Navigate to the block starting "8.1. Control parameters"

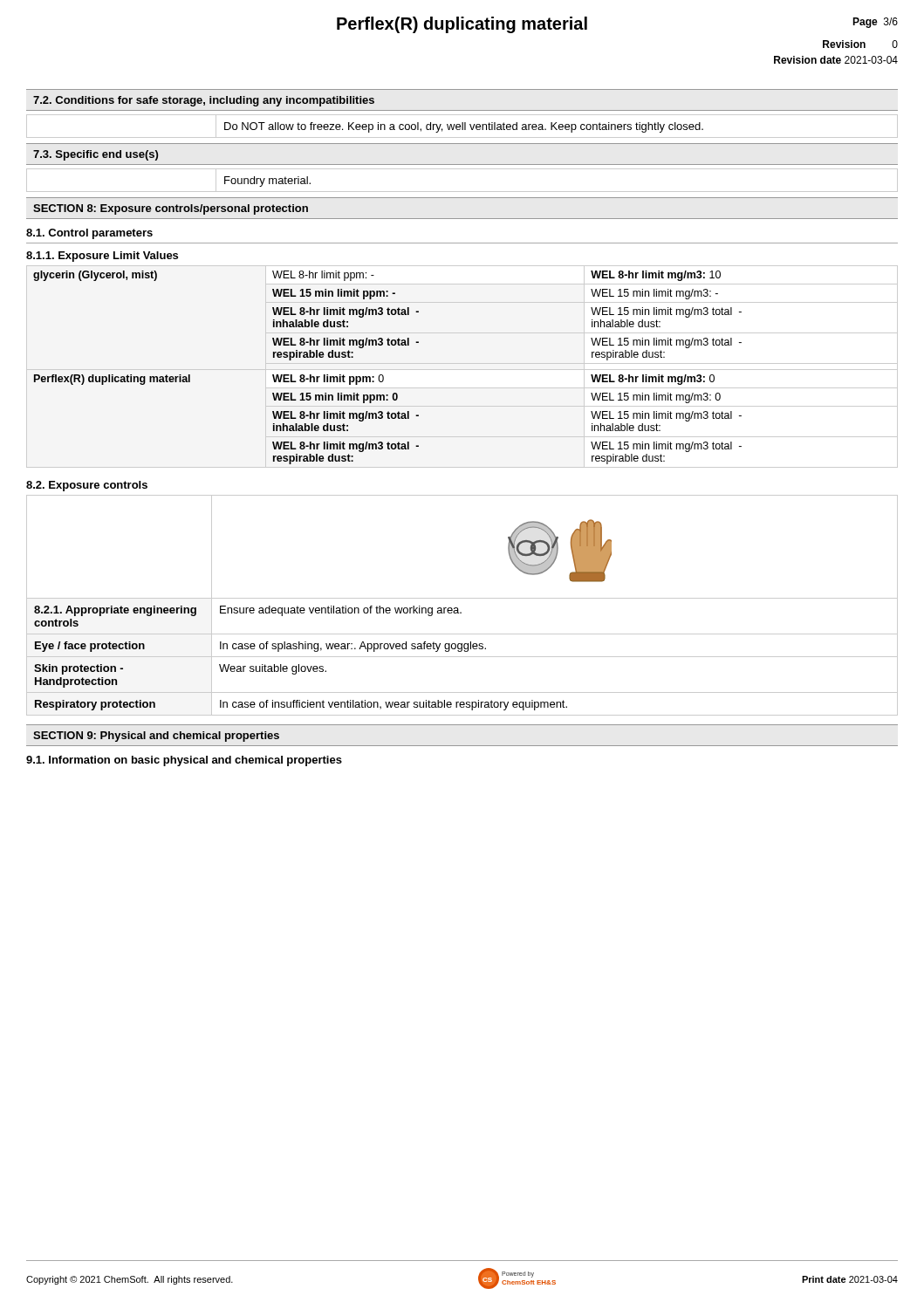(90, 233)
